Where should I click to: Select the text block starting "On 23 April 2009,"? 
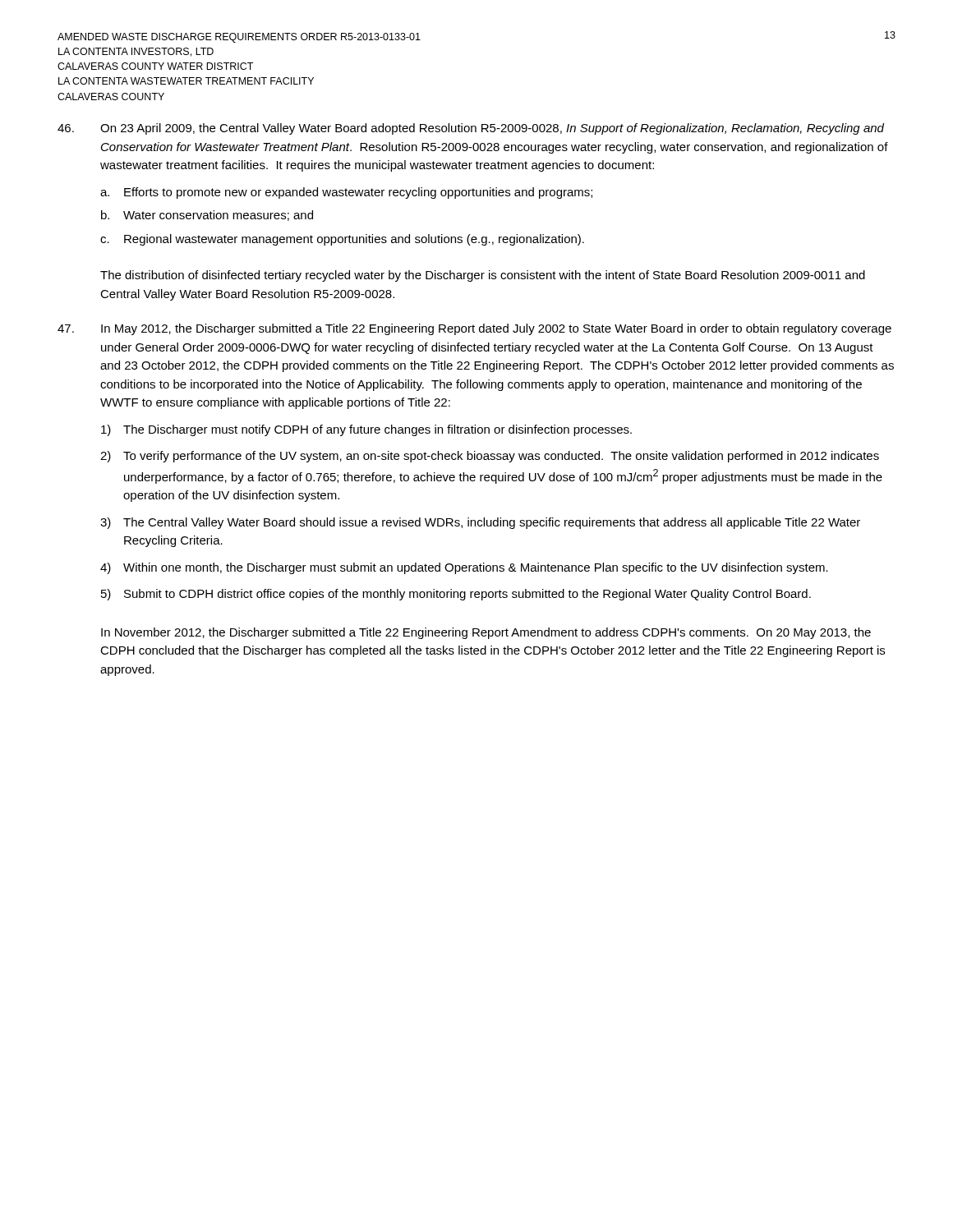[498, 184]
